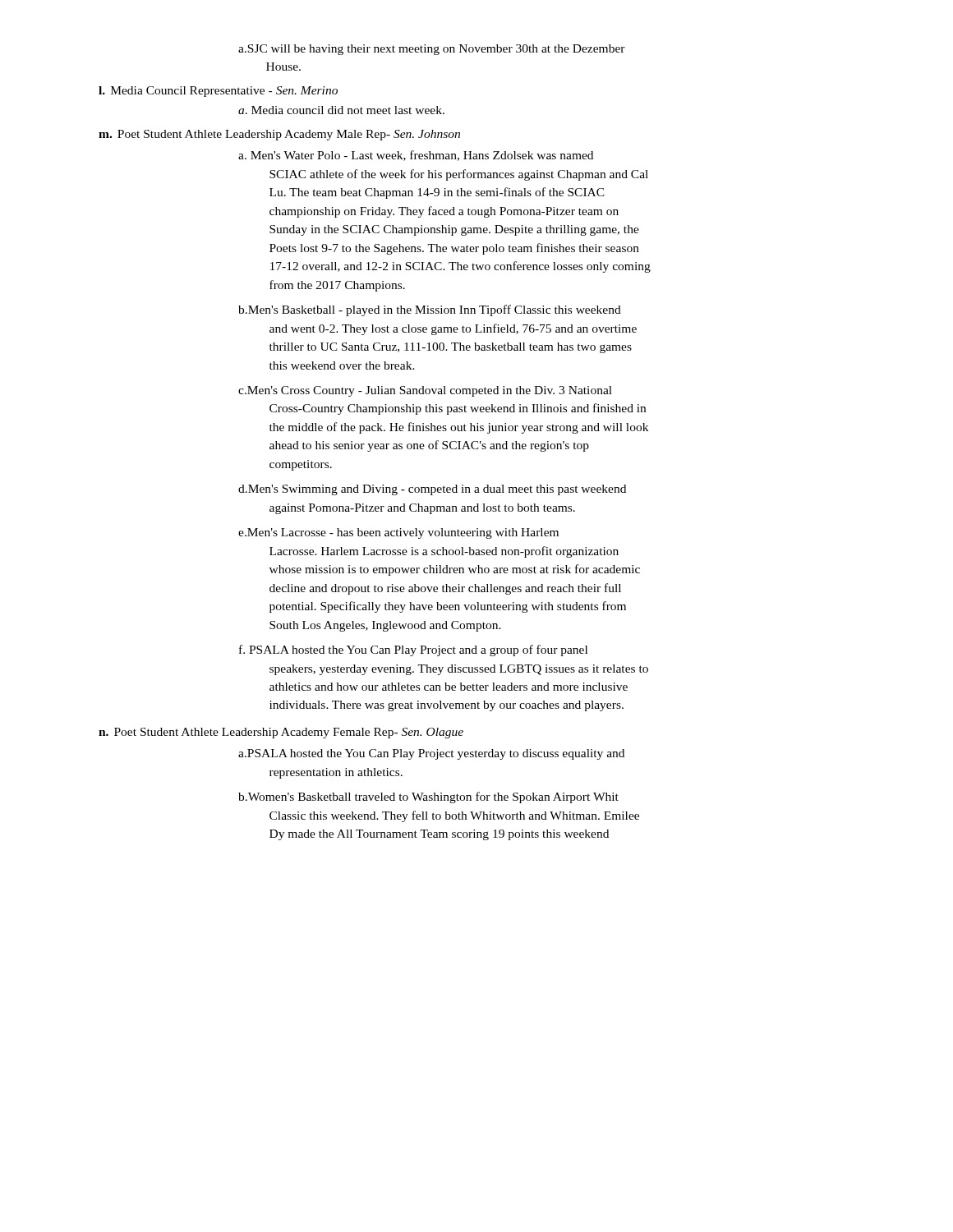The height and width of the screenshot is (1232, 953).
Task: Find the list item with the text "a.PSALA hosted the You Can"
Action: [563, 763]
